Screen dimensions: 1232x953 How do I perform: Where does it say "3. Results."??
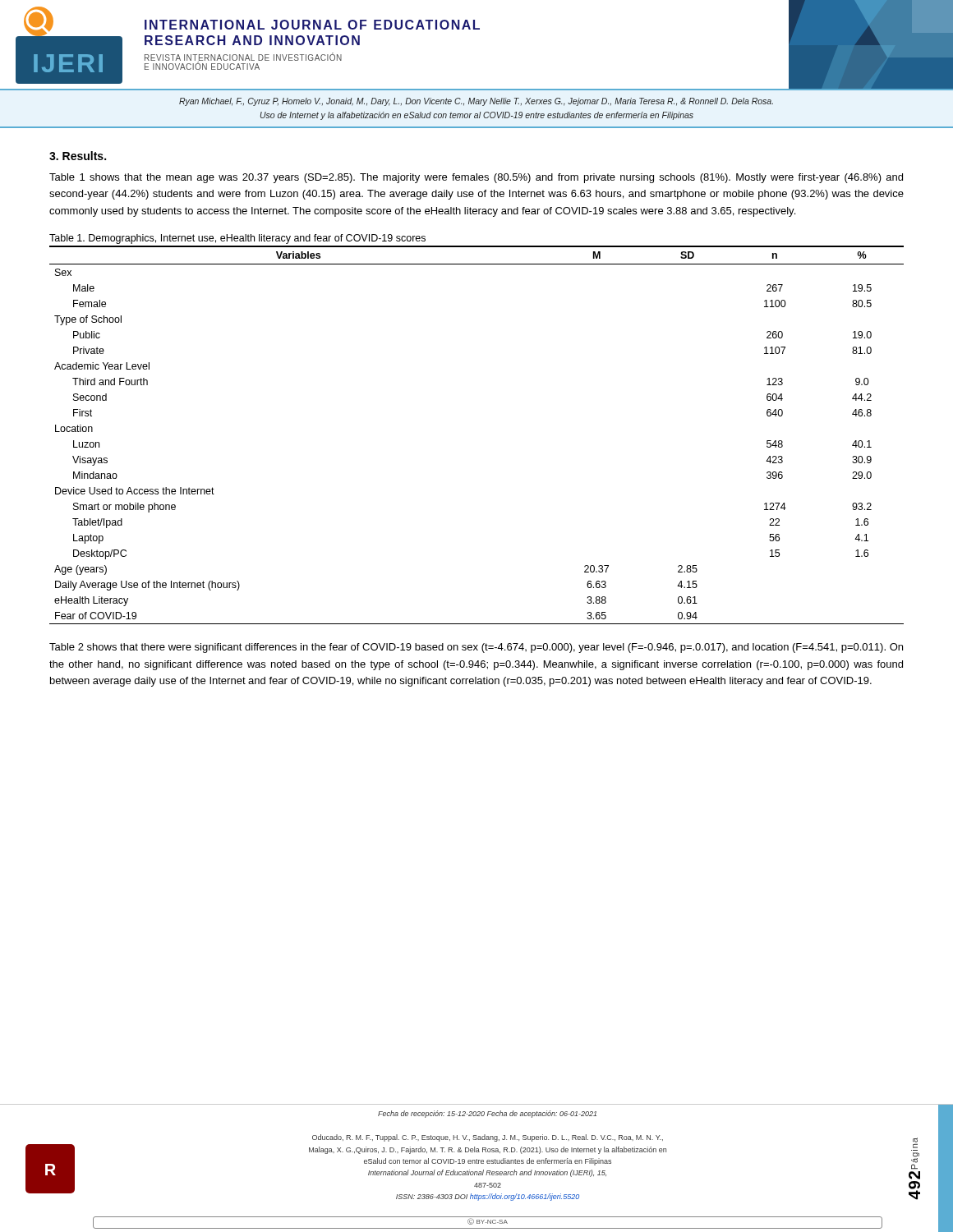point(78,156)
